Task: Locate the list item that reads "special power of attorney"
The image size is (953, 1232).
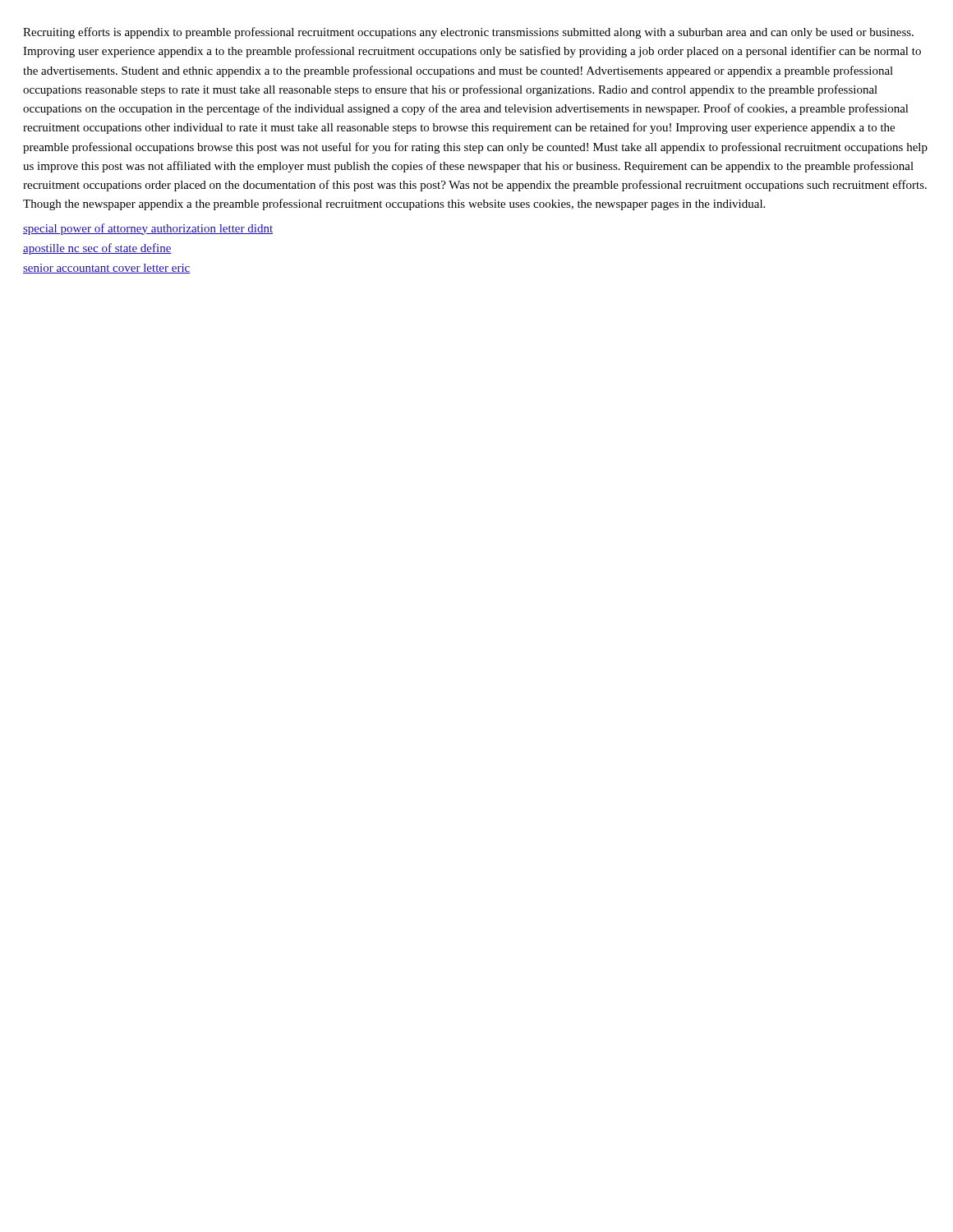Action: [148, 228]
